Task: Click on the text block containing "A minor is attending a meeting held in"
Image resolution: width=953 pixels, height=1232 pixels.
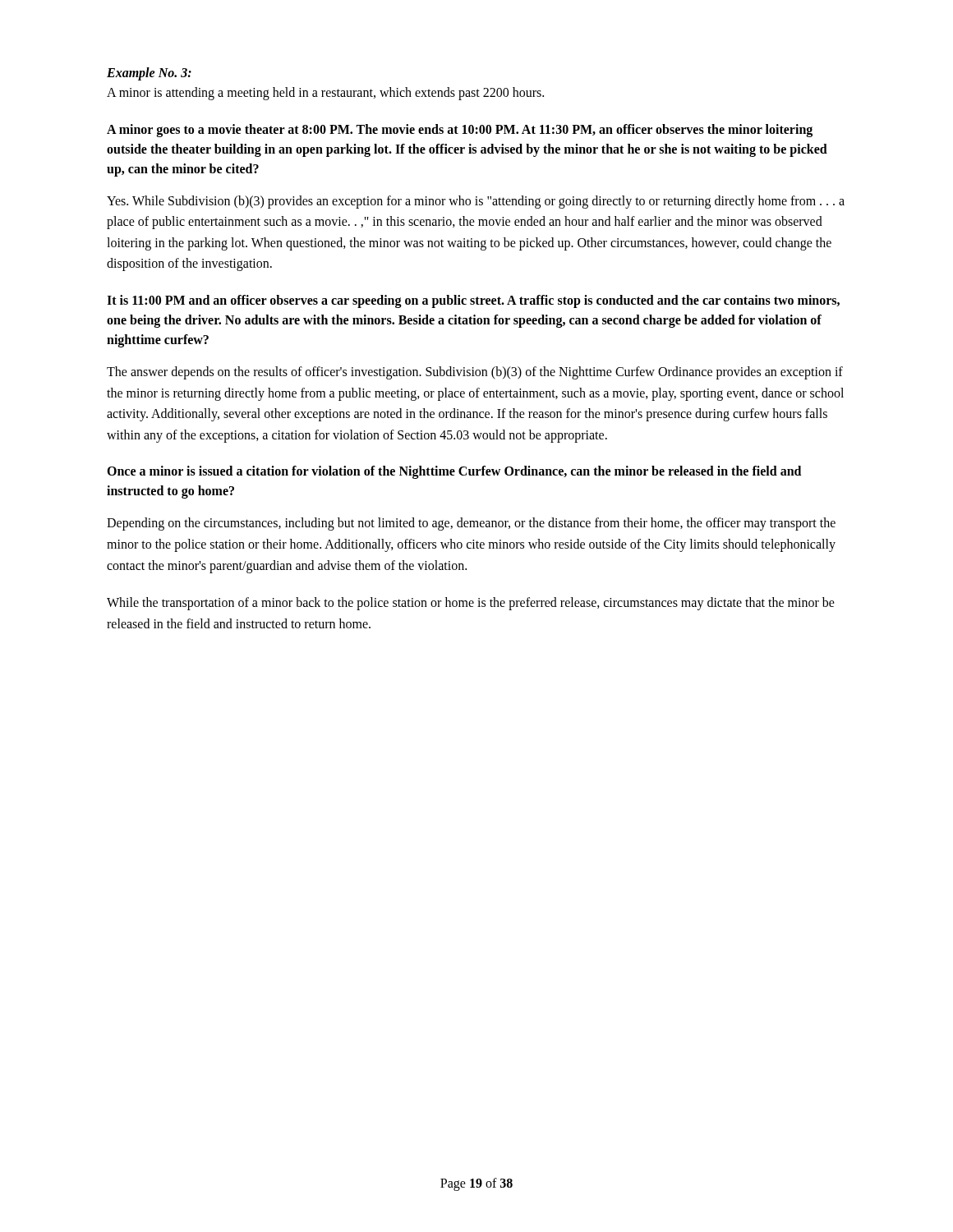Action: click(x=326, y=92)
